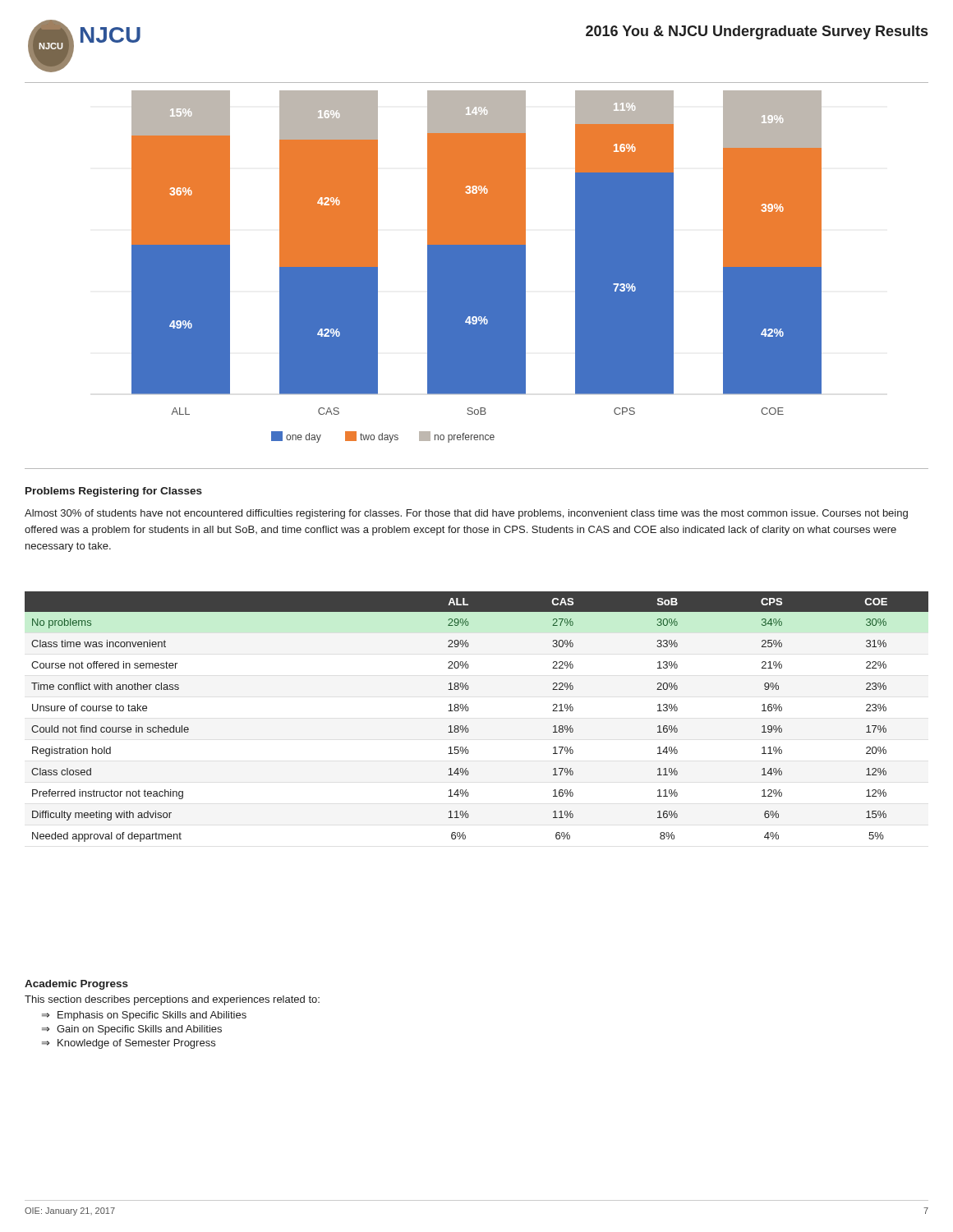This screenshot has width=953, height=1232.
Task: Select the section header containing "Problems Registering for Classes"
Action: [114, 492]
